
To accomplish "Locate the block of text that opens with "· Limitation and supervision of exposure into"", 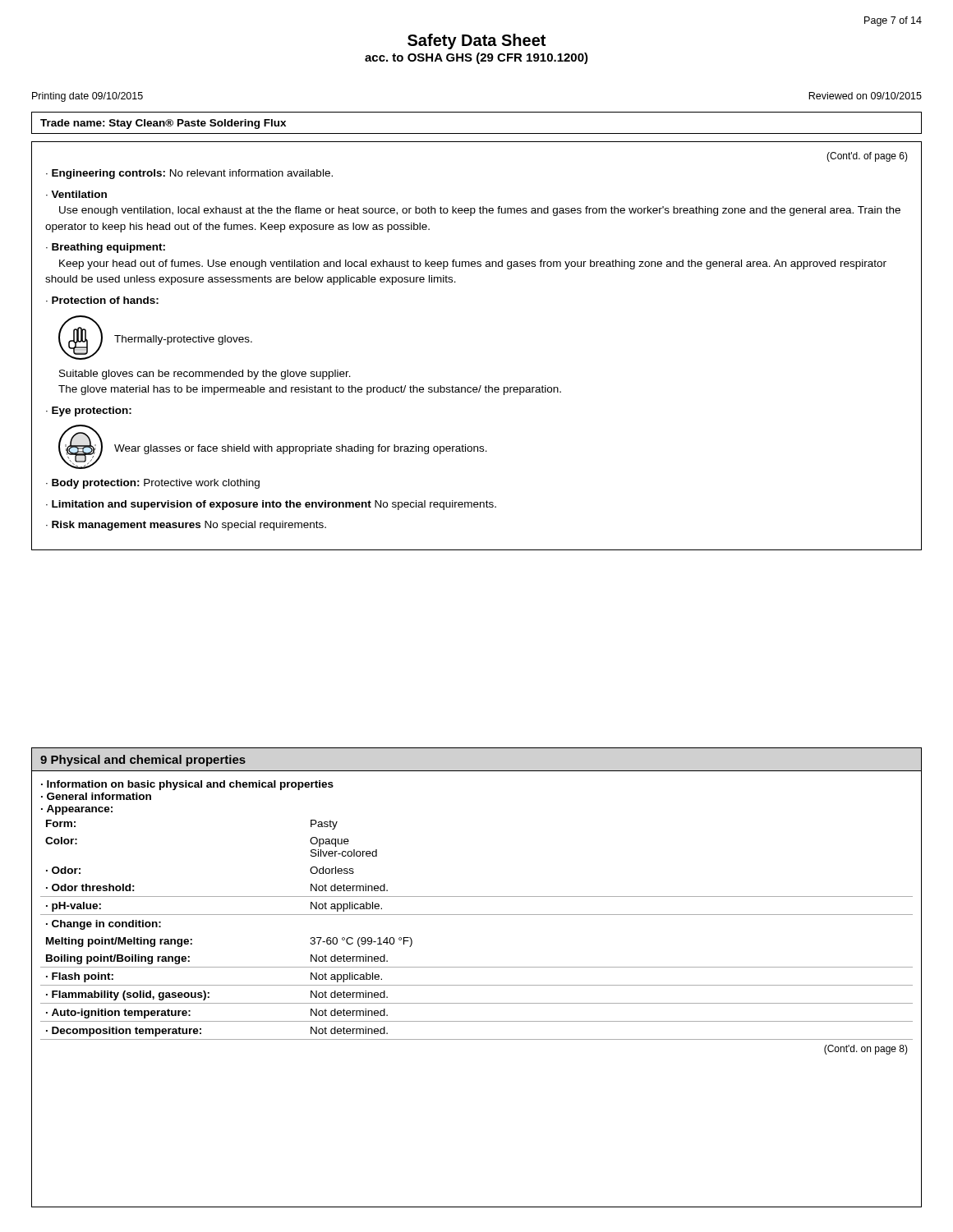I will (271, 504).
